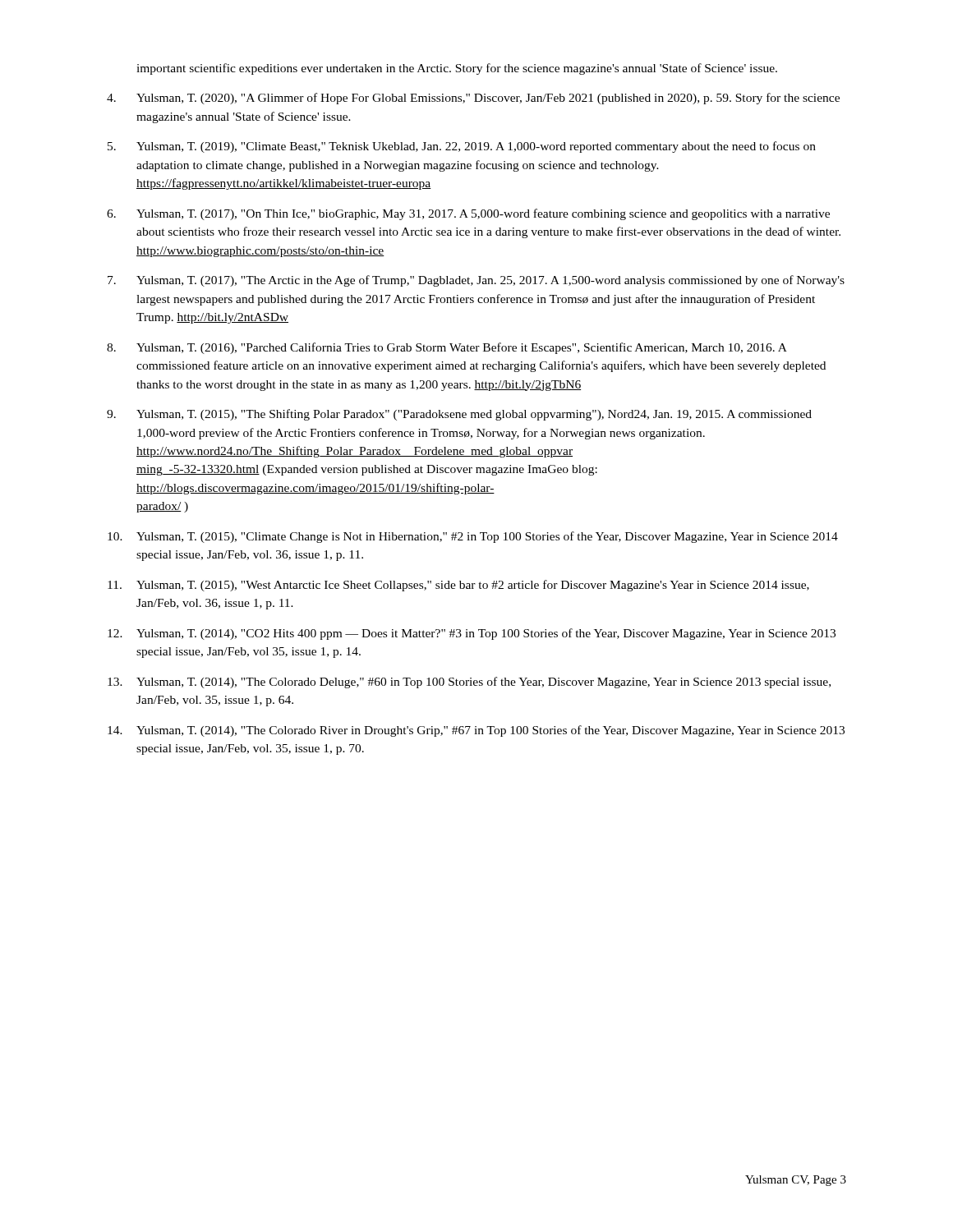
Task: Select the list item that says "9. Yulsman, T. (2015), "The Shifting Polar"
Action: pos(476,460)
